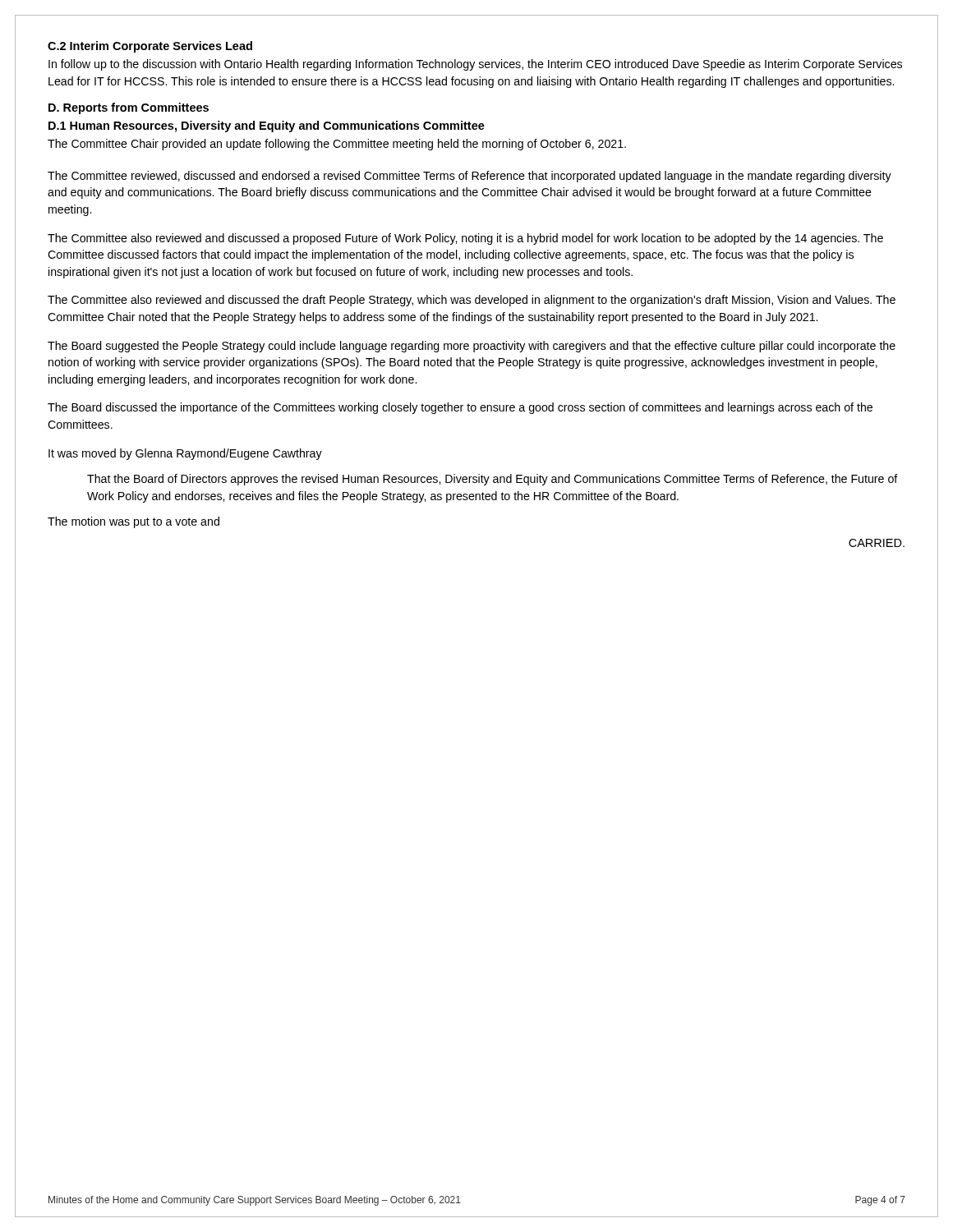The image size is (953, 1232).
Task: Where is the passage that starts "In follow up to the discussion"?
Action: pyautogui.click(x=475, y=73)
